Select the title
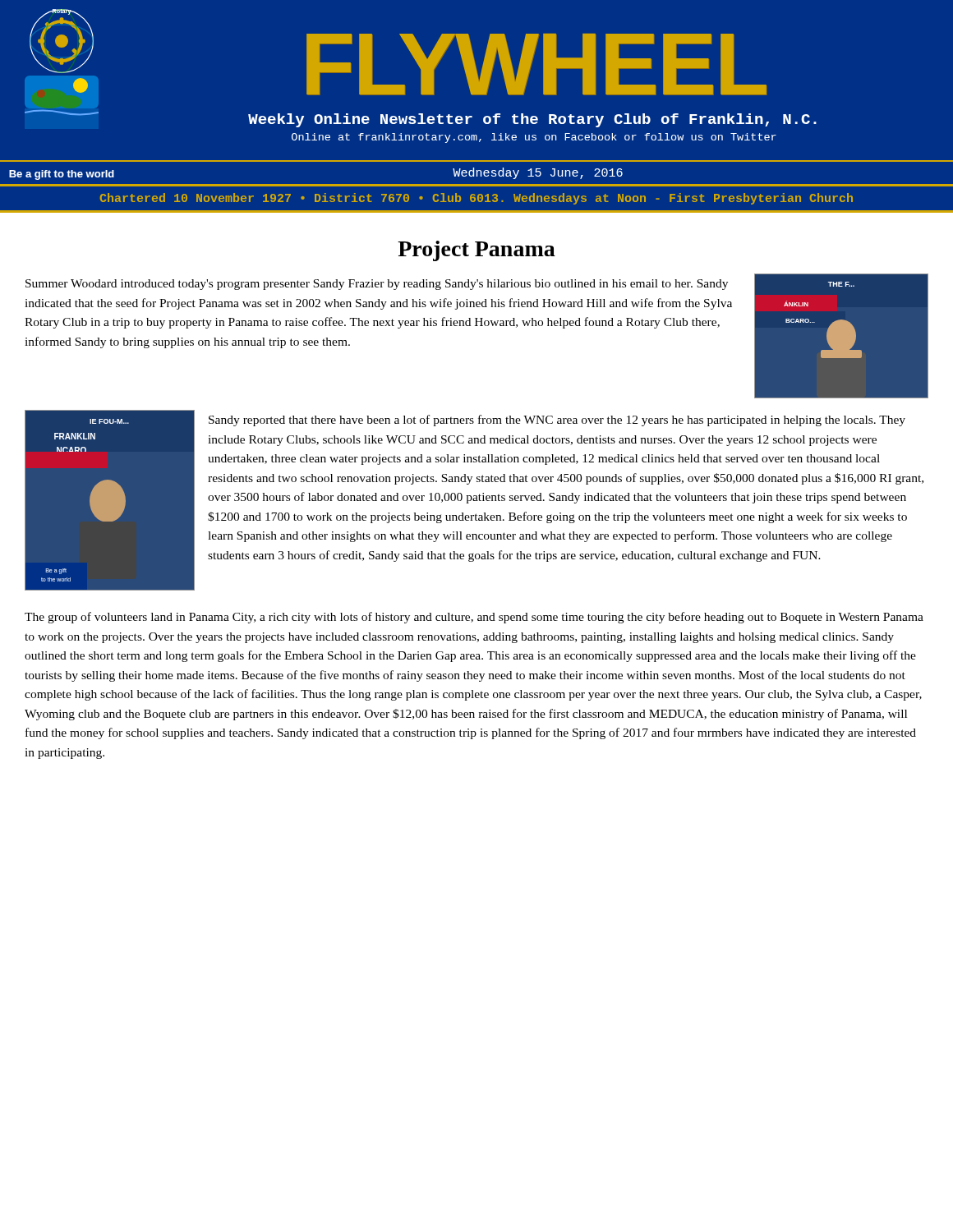 (476, 248)
